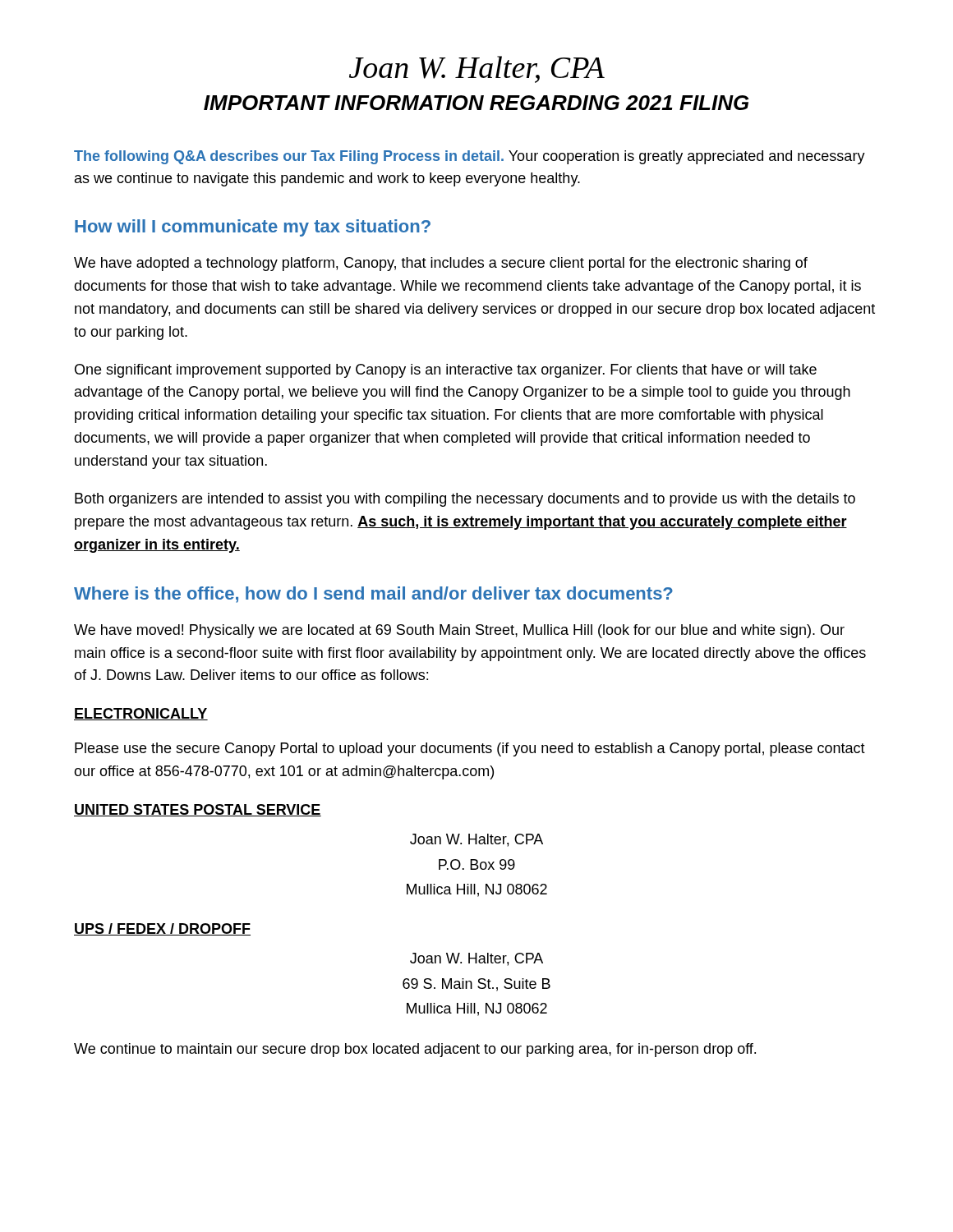953x1232 pixels.
Task: Click on the section header with the text "How will I communicate my tax situation?"
Action: (x=253, y=228)
